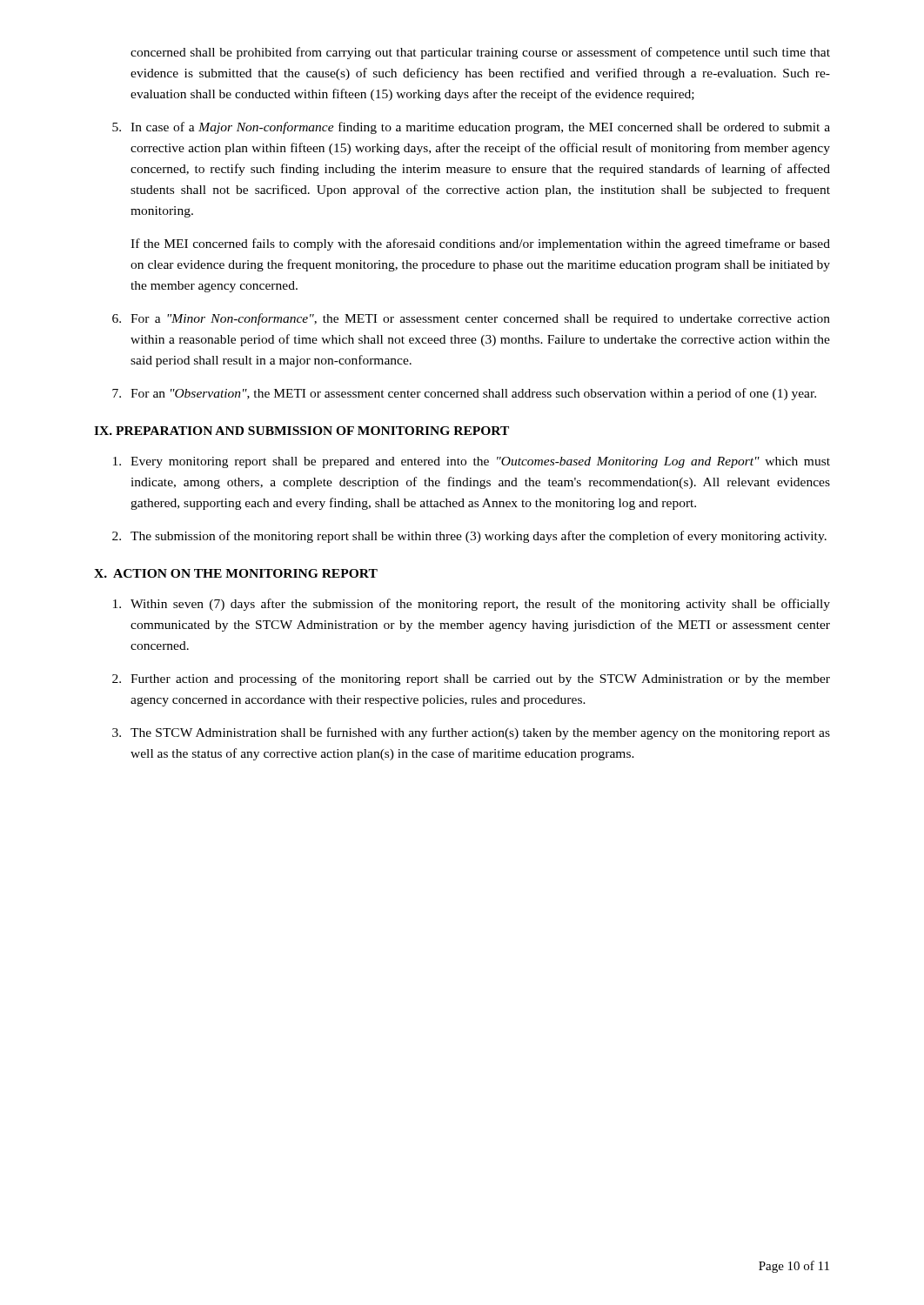Navigate to the block starting "Within seven (7) days after the submission of"
This screenshot has width=924, height=1305.
point(462,625)
